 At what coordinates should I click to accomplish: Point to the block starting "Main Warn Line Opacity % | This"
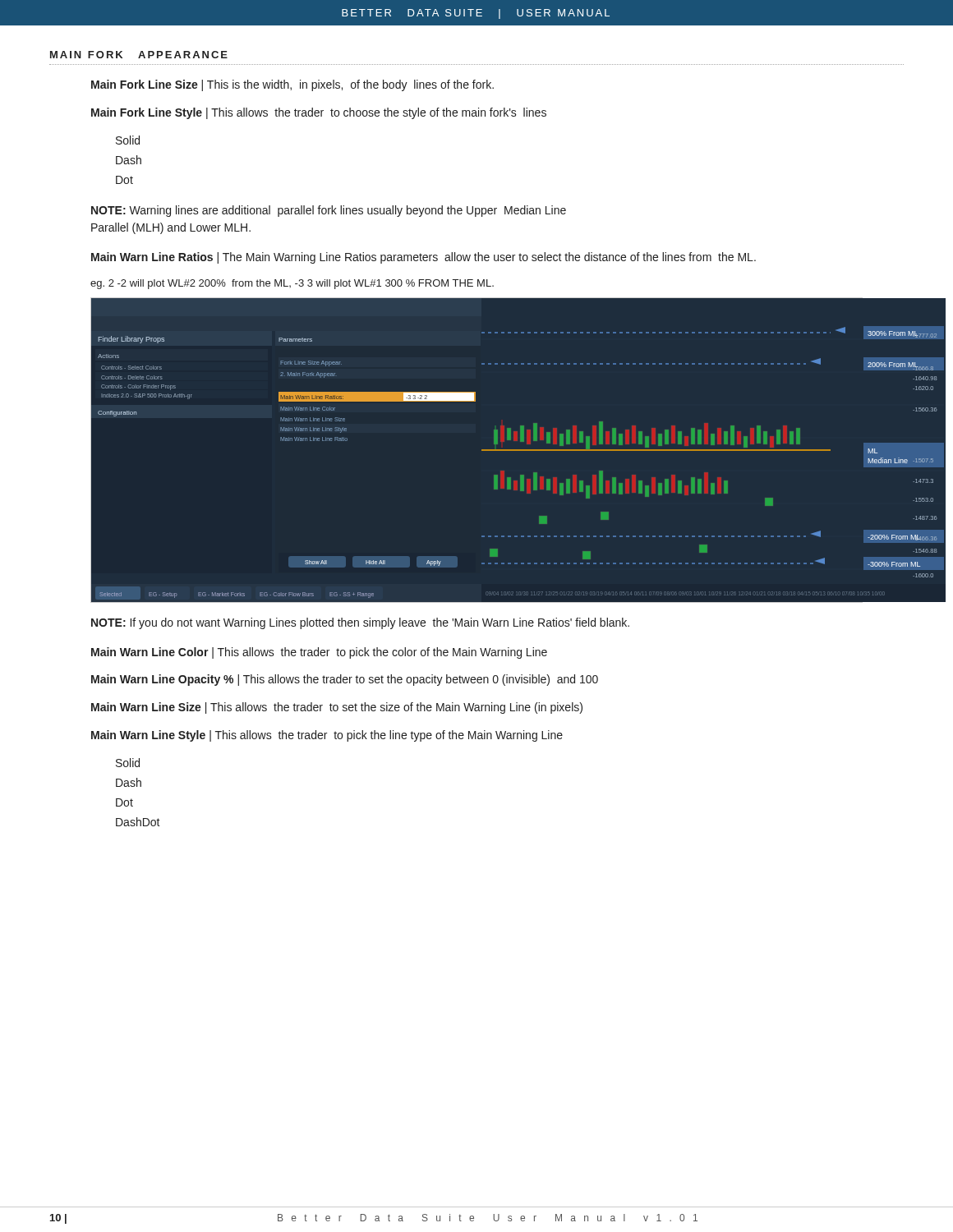497,680
